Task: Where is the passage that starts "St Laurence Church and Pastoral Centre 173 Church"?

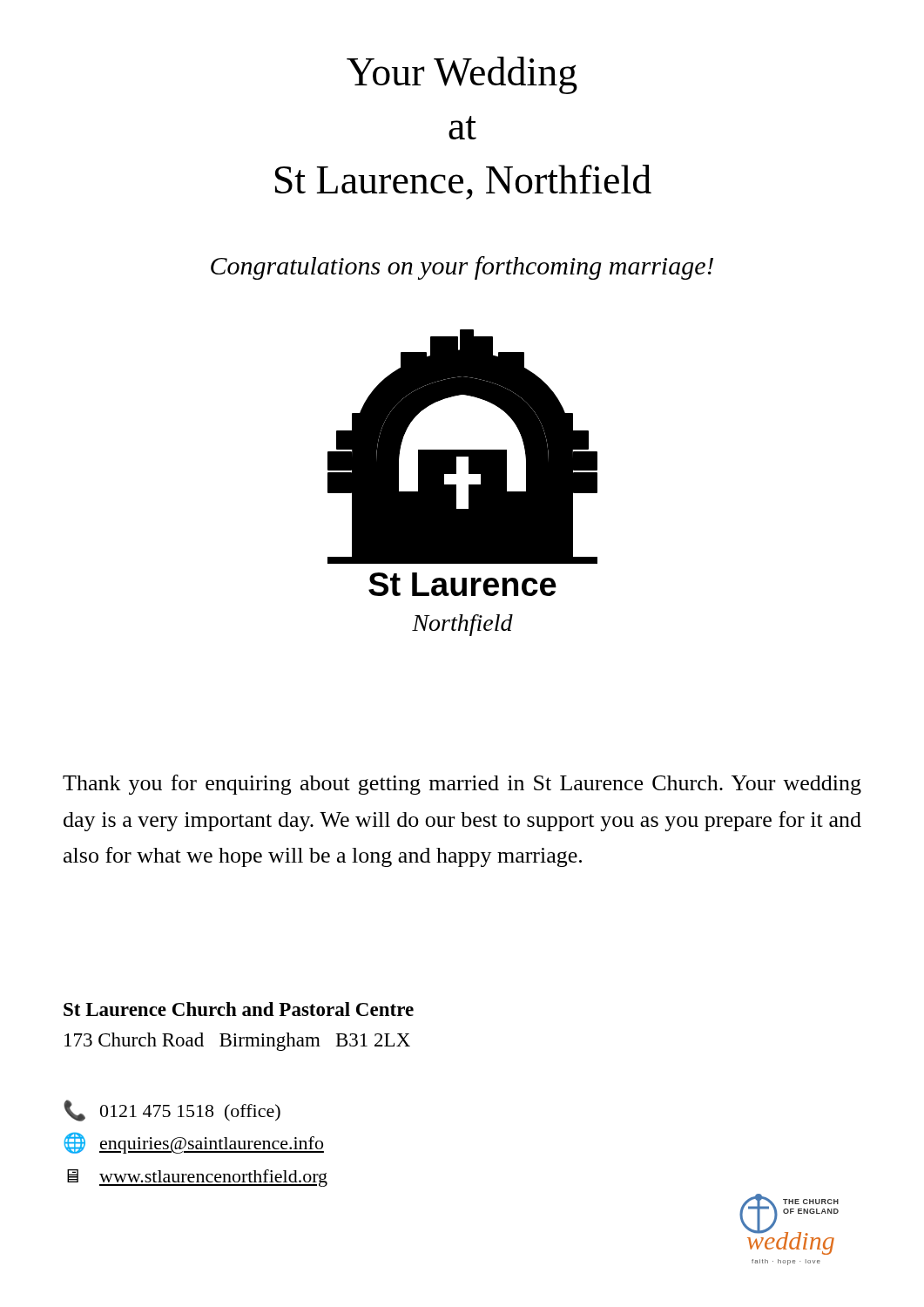Action: click(x=238, y=1025)
